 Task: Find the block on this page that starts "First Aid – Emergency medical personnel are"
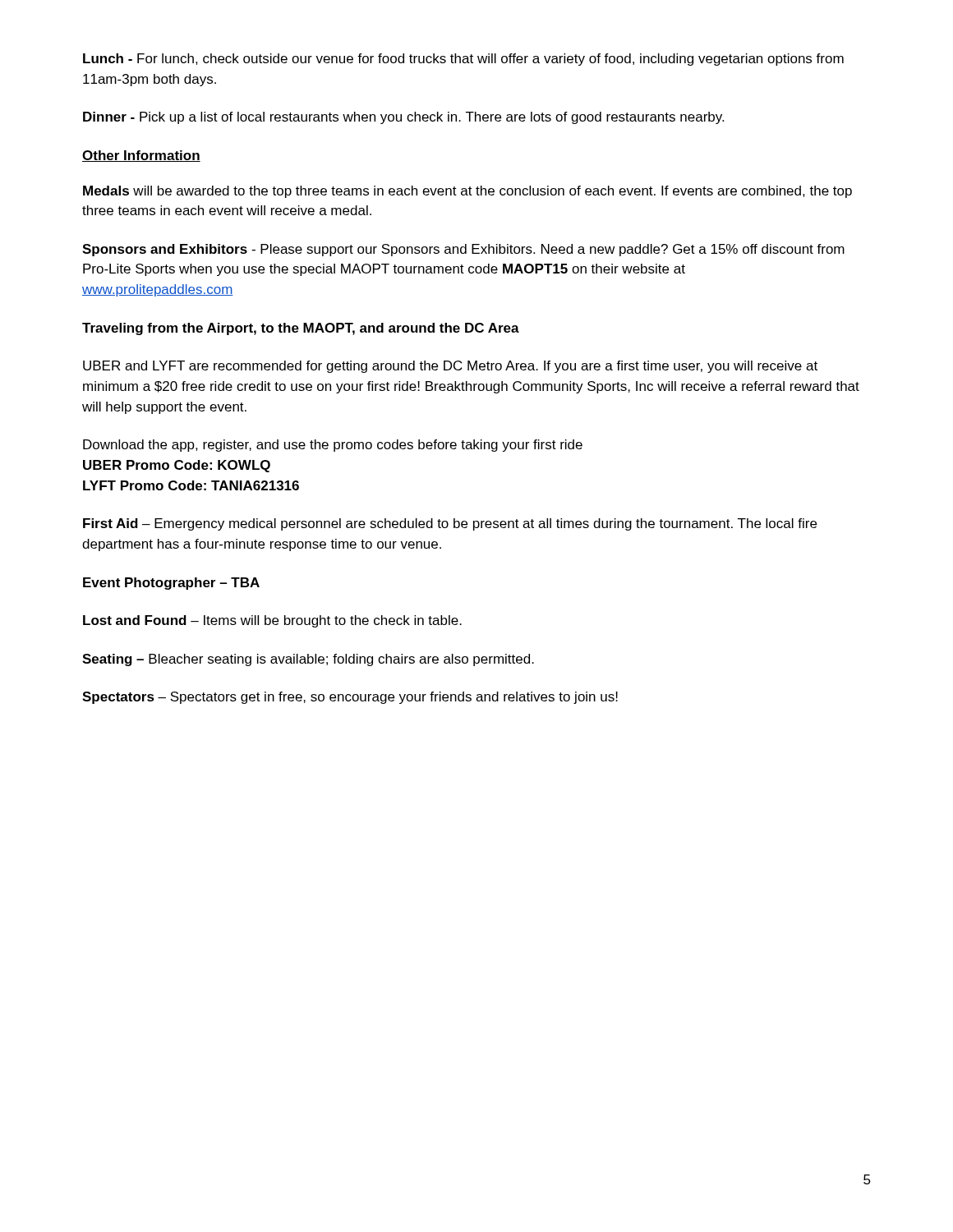point(450,534)
